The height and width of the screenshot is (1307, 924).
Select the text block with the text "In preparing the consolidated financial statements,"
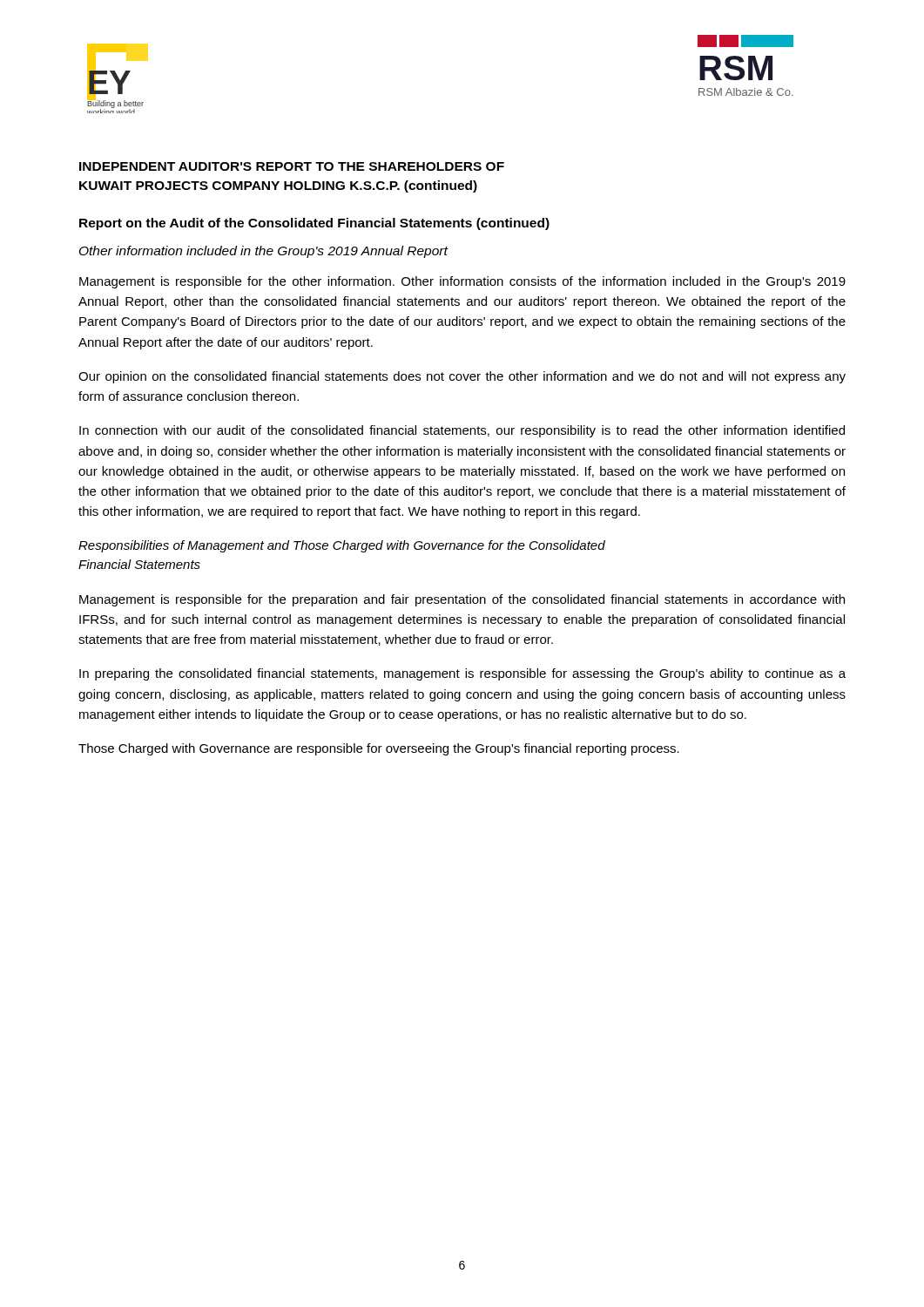[462, 694]
